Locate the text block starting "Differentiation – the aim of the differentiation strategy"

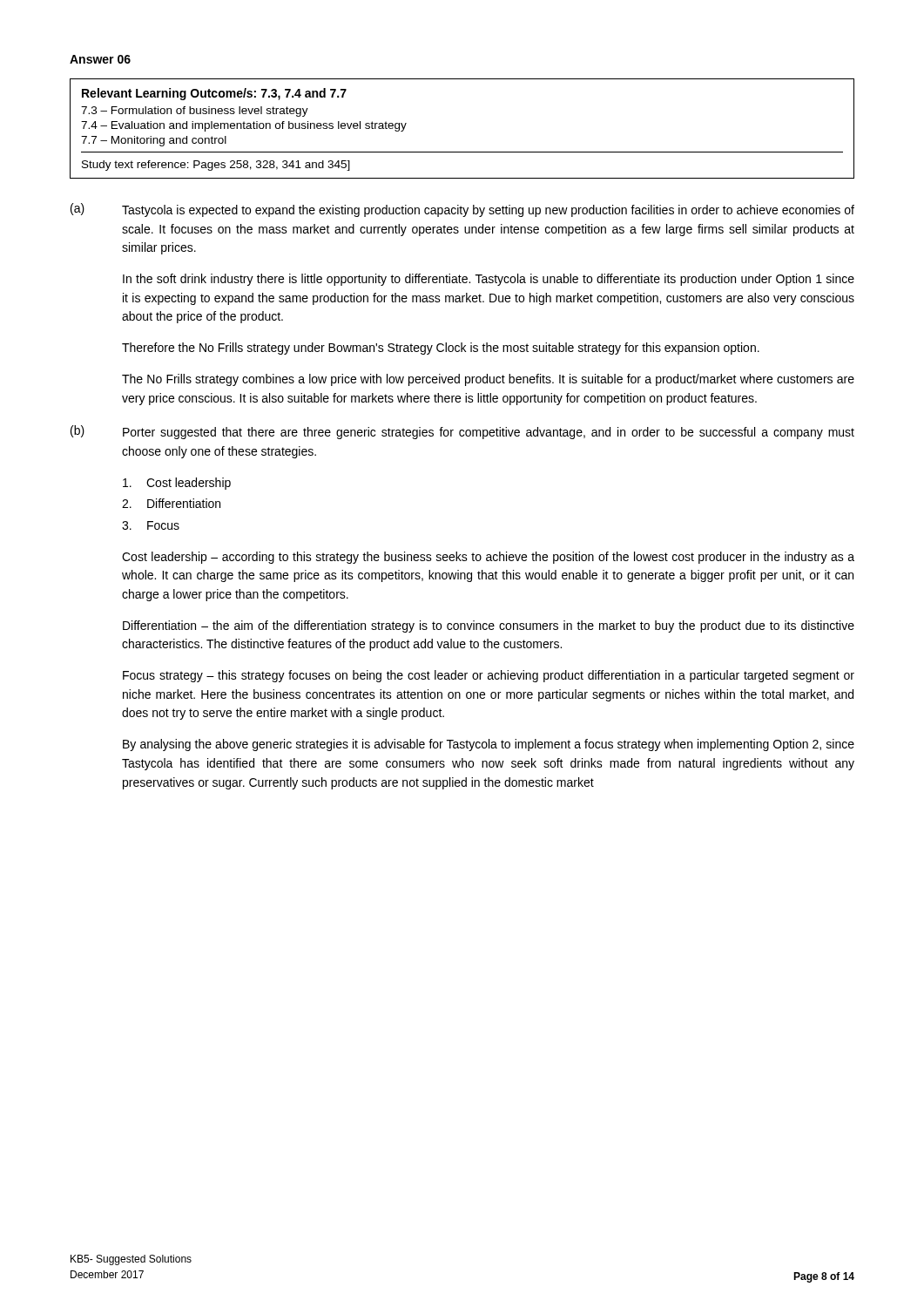pyautogui.click(x=488, y=635)
